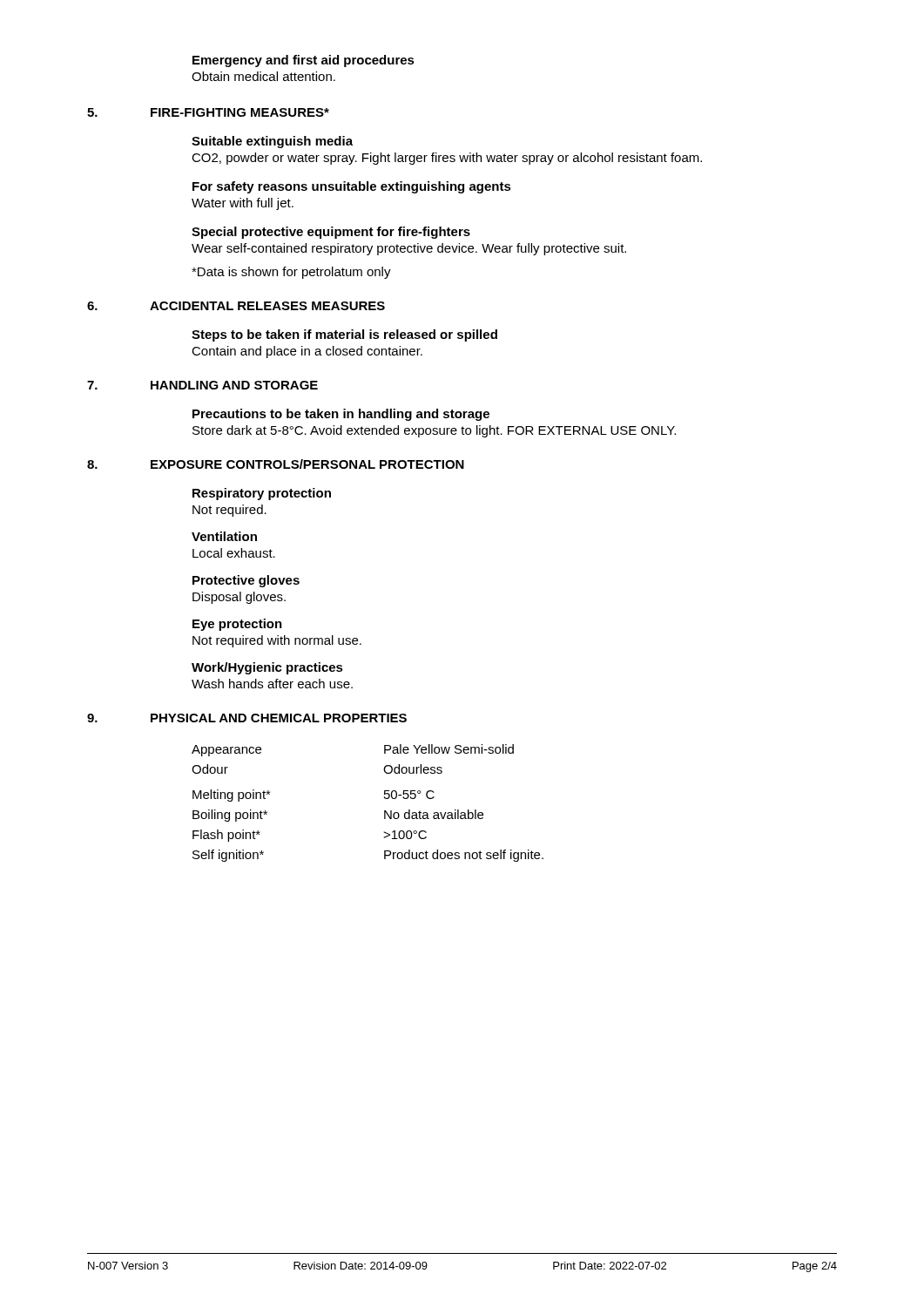Click on the text starting "Eye protection"

pyautogui.click(x=237, y=623)
